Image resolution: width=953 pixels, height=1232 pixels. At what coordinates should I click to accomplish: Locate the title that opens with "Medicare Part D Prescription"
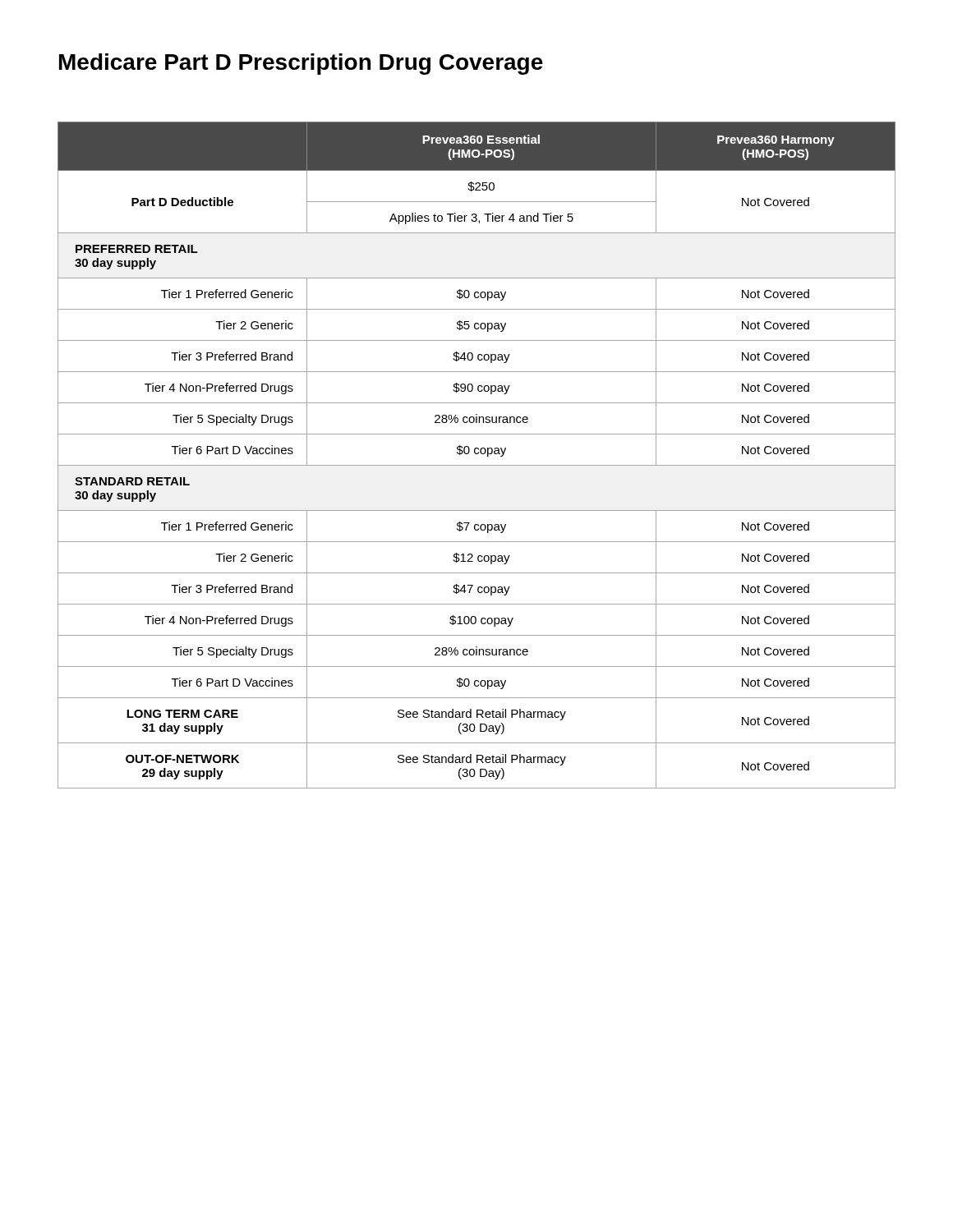click(x=300, y=62)
